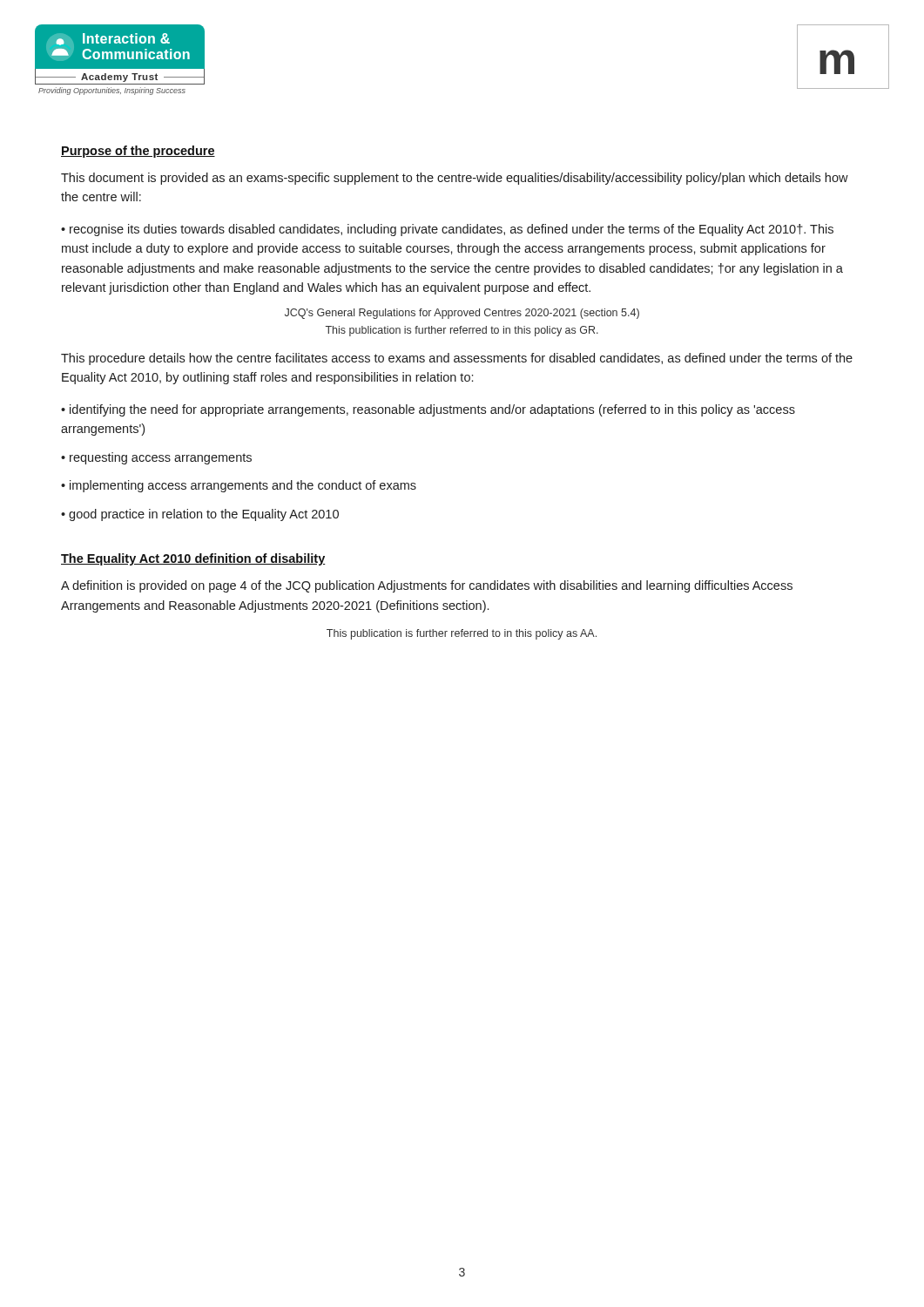Point to "• requesting access arrangements"
The image size is (924, 1307).
pos(157,457)
